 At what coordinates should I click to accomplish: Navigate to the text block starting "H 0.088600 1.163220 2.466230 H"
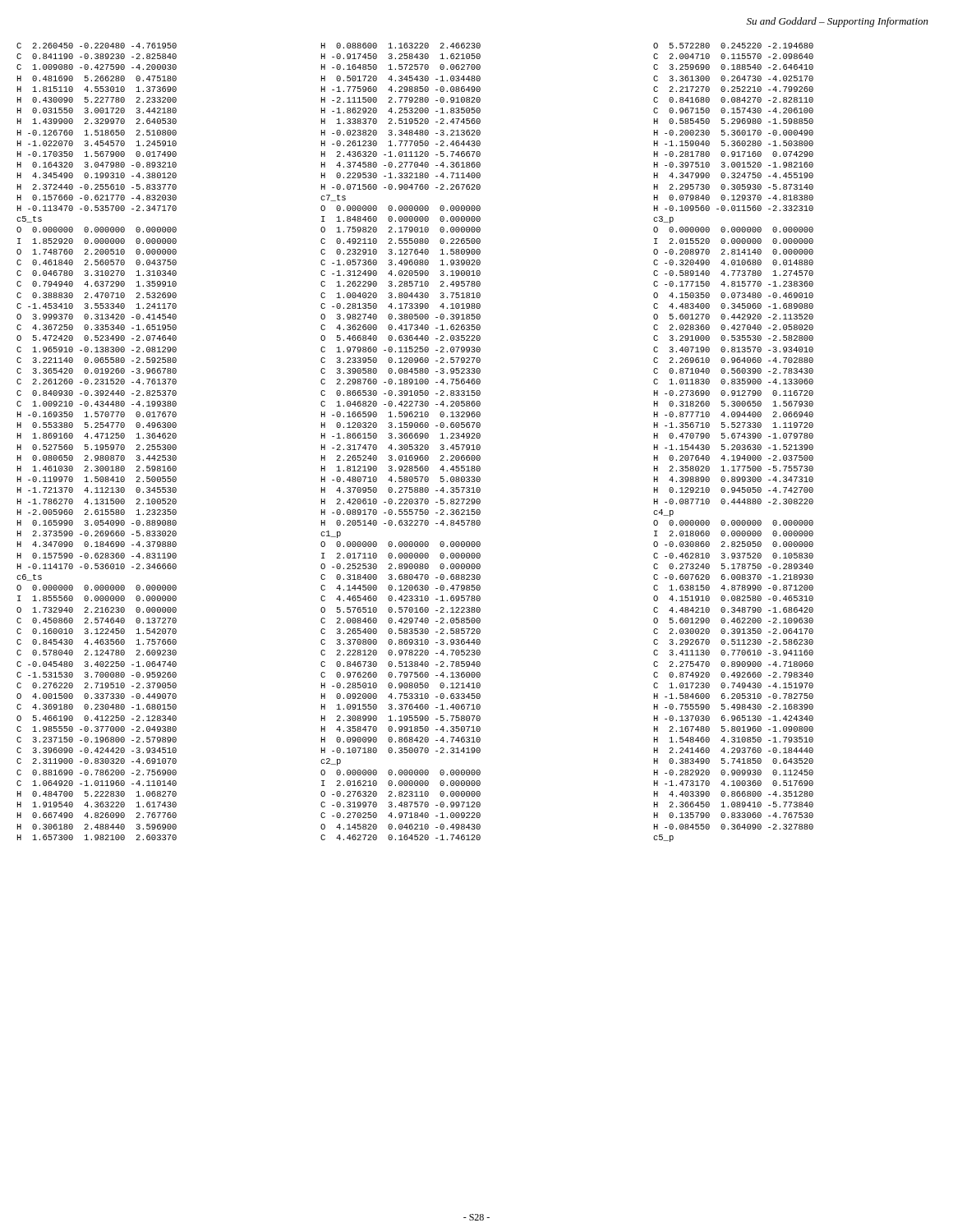tap(401, 442)
